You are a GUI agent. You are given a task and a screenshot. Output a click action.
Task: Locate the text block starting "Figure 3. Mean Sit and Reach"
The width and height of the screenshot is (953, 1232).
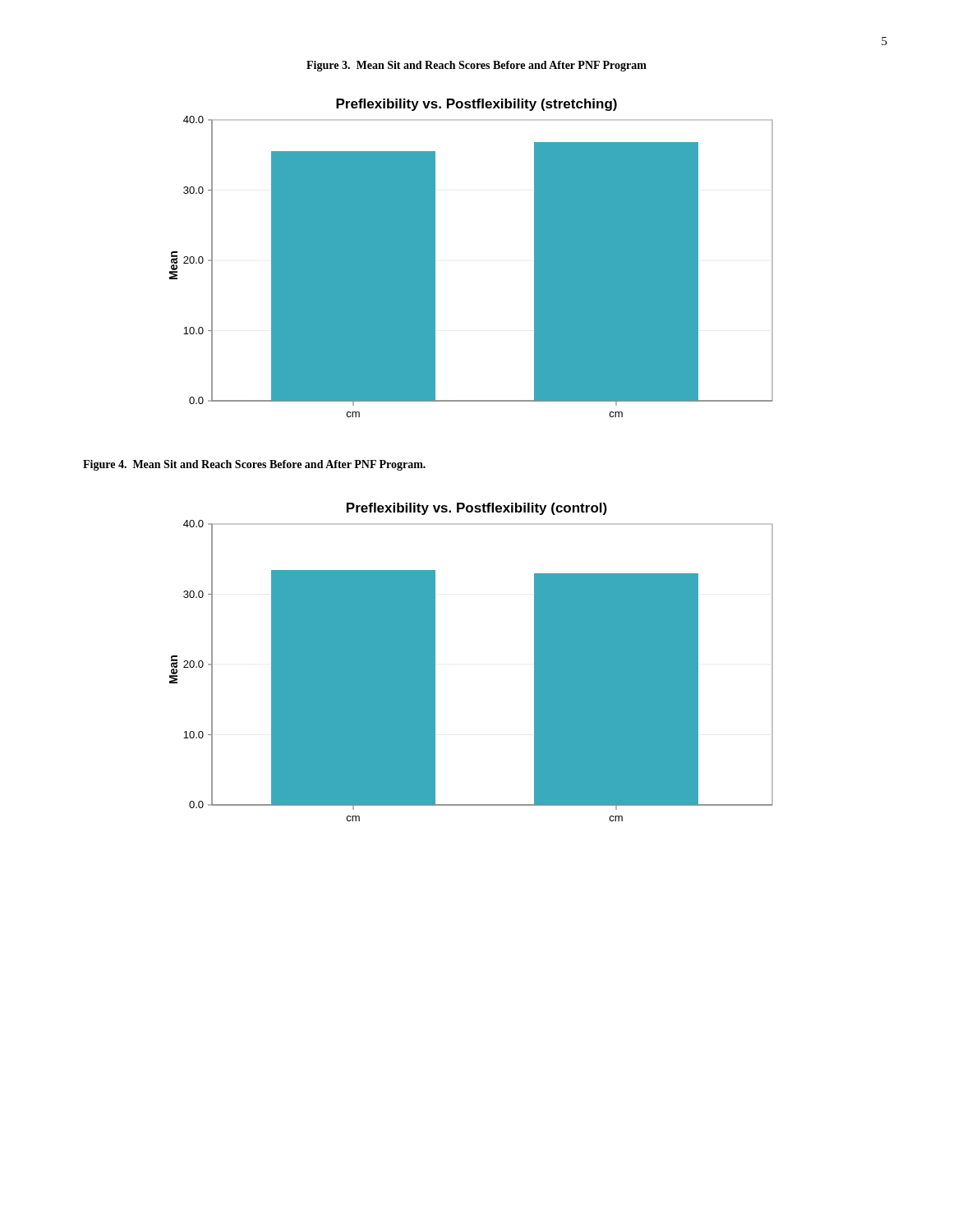tap(476, 65)
